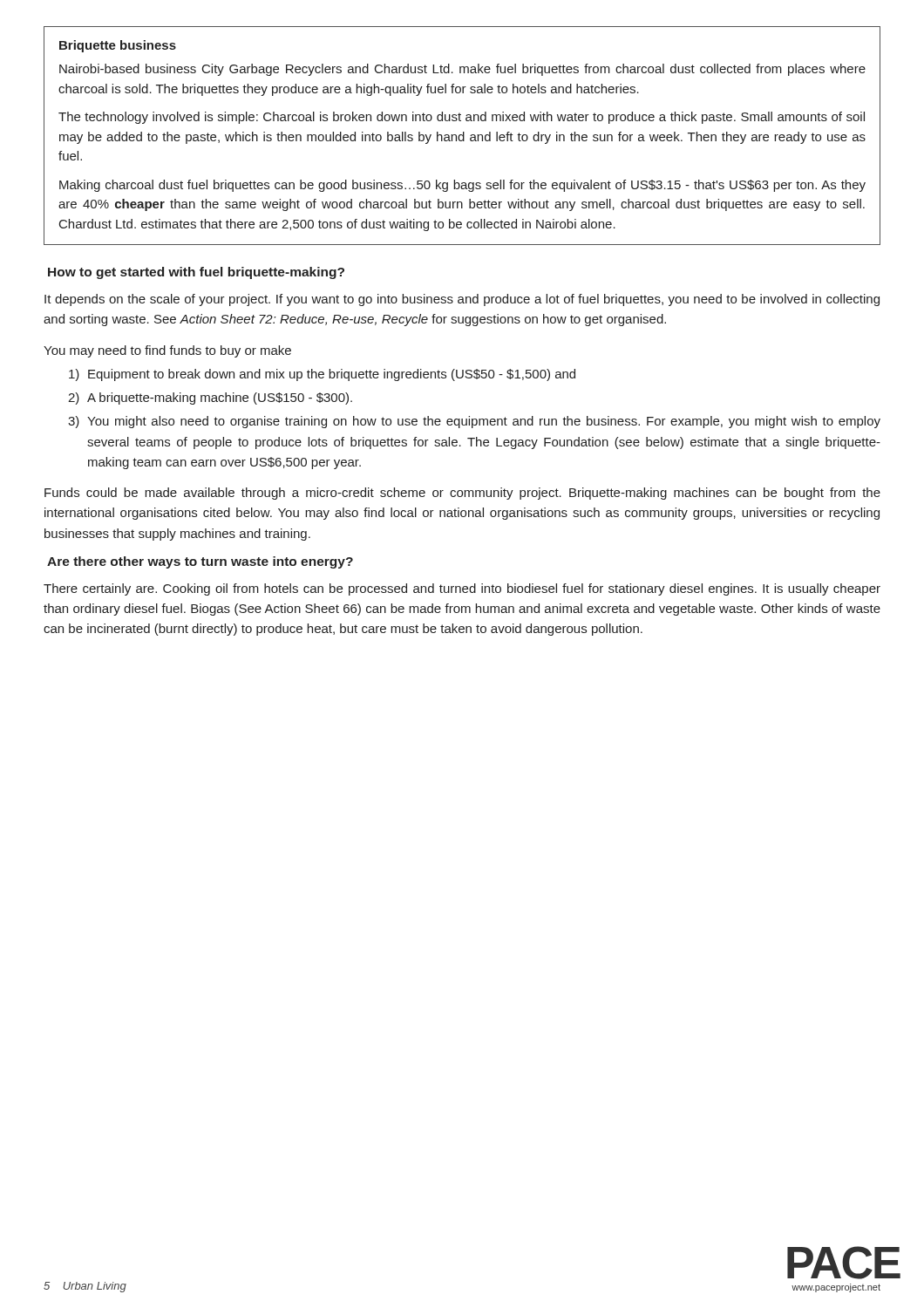Locate the element starting "Funds could be made available through a micro-credit"

462,513
